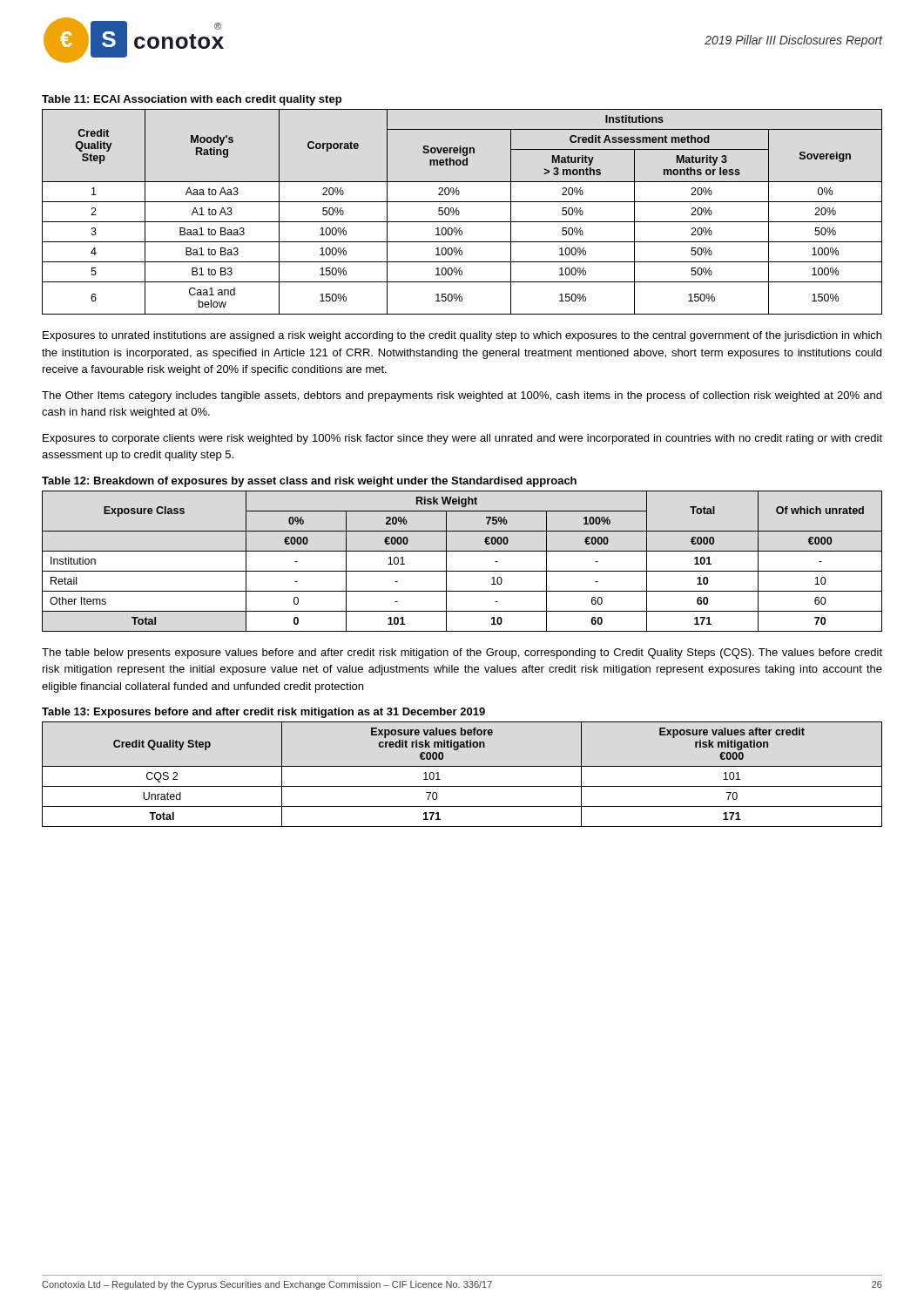Image resolution: width=924 pixels, height=1307 pixels.
Task: Find the text block starting "Exposures to corporate clients"
Action: [x=462, y=446]
